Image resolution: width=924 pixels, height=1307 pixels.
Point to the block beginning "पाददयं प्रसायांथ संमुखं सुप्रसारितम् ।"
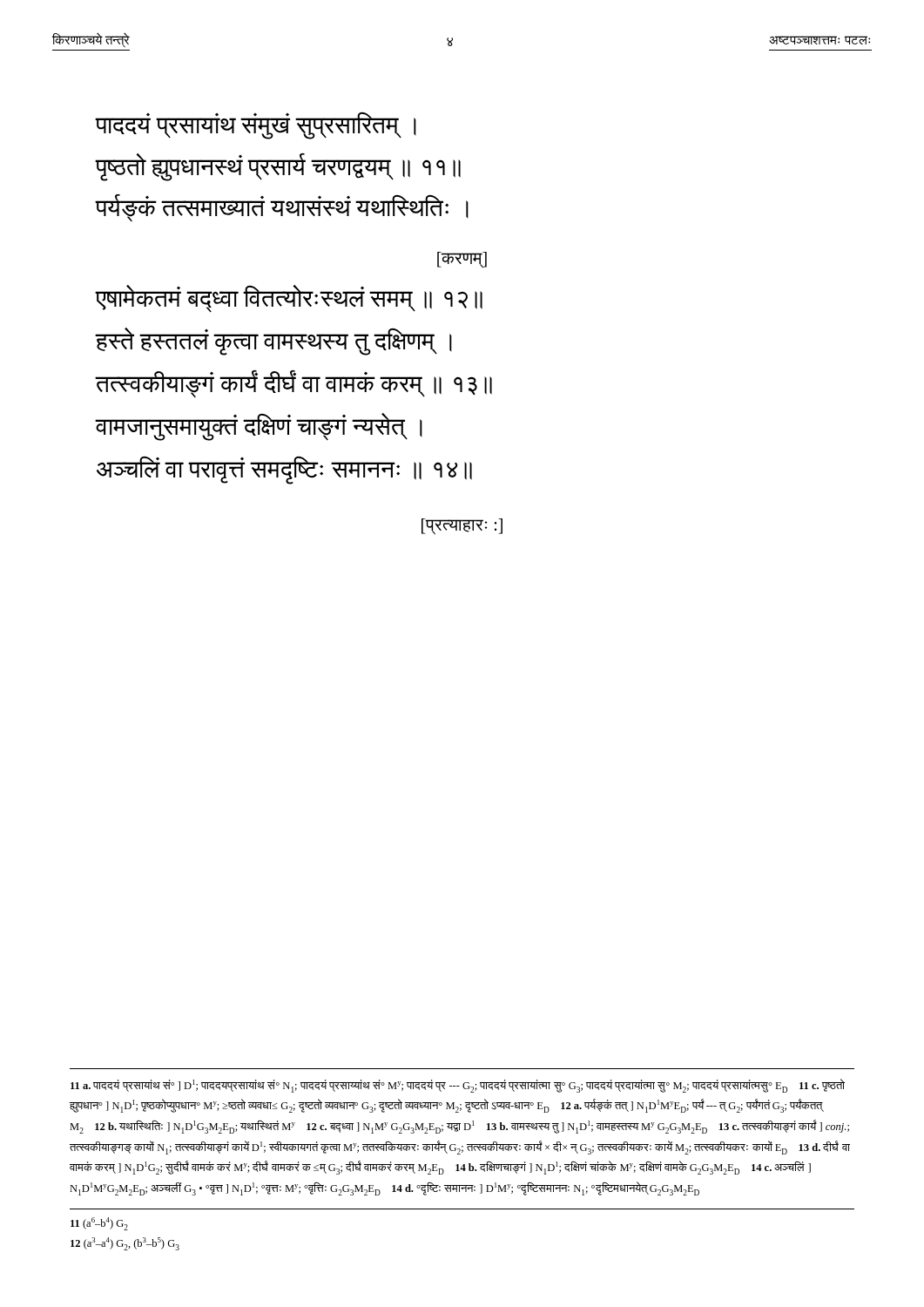click(285, 167)
